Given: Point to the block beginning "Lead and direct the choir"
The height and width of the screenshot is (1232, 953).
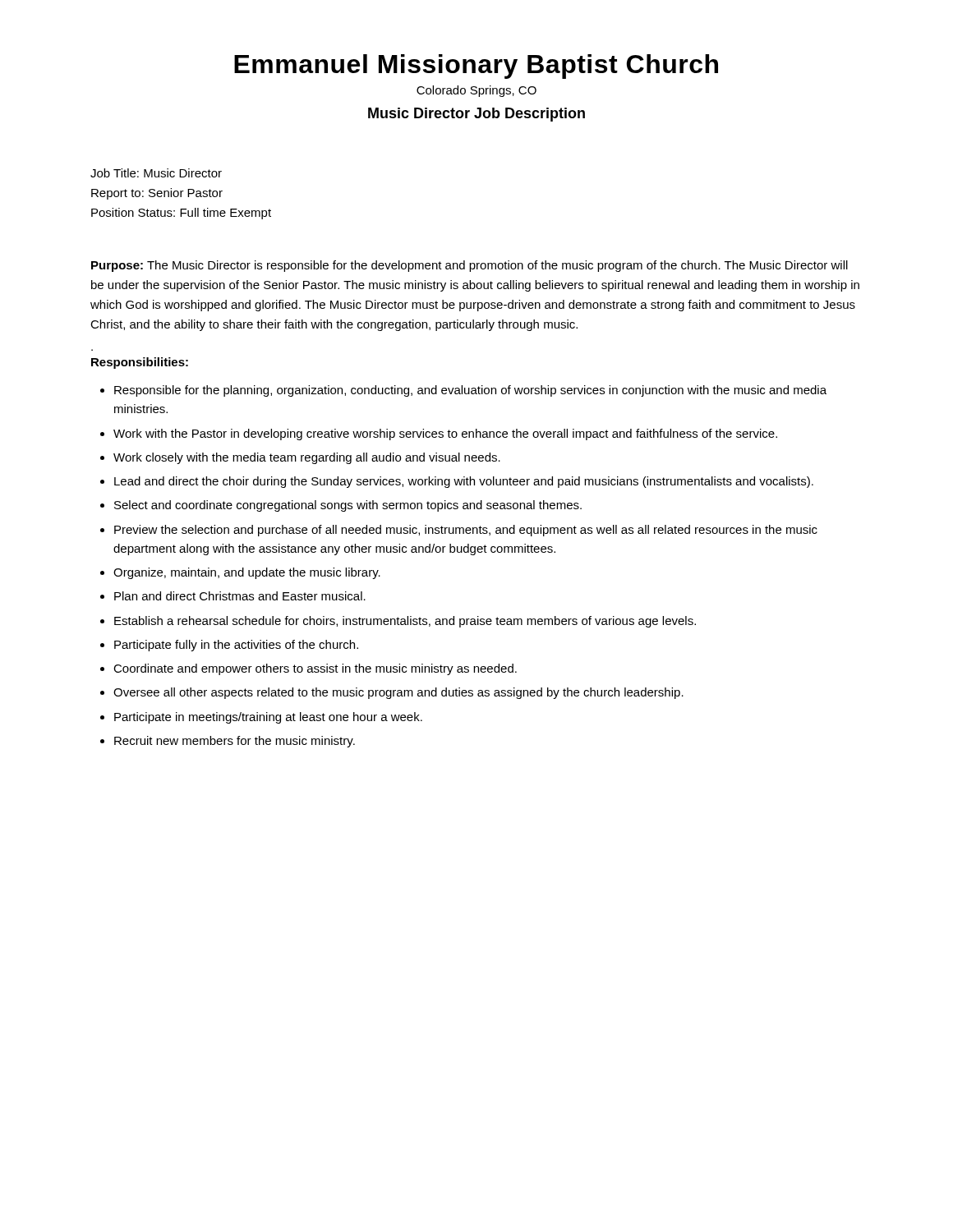Looking at the screenshot, I should point(464,481).
